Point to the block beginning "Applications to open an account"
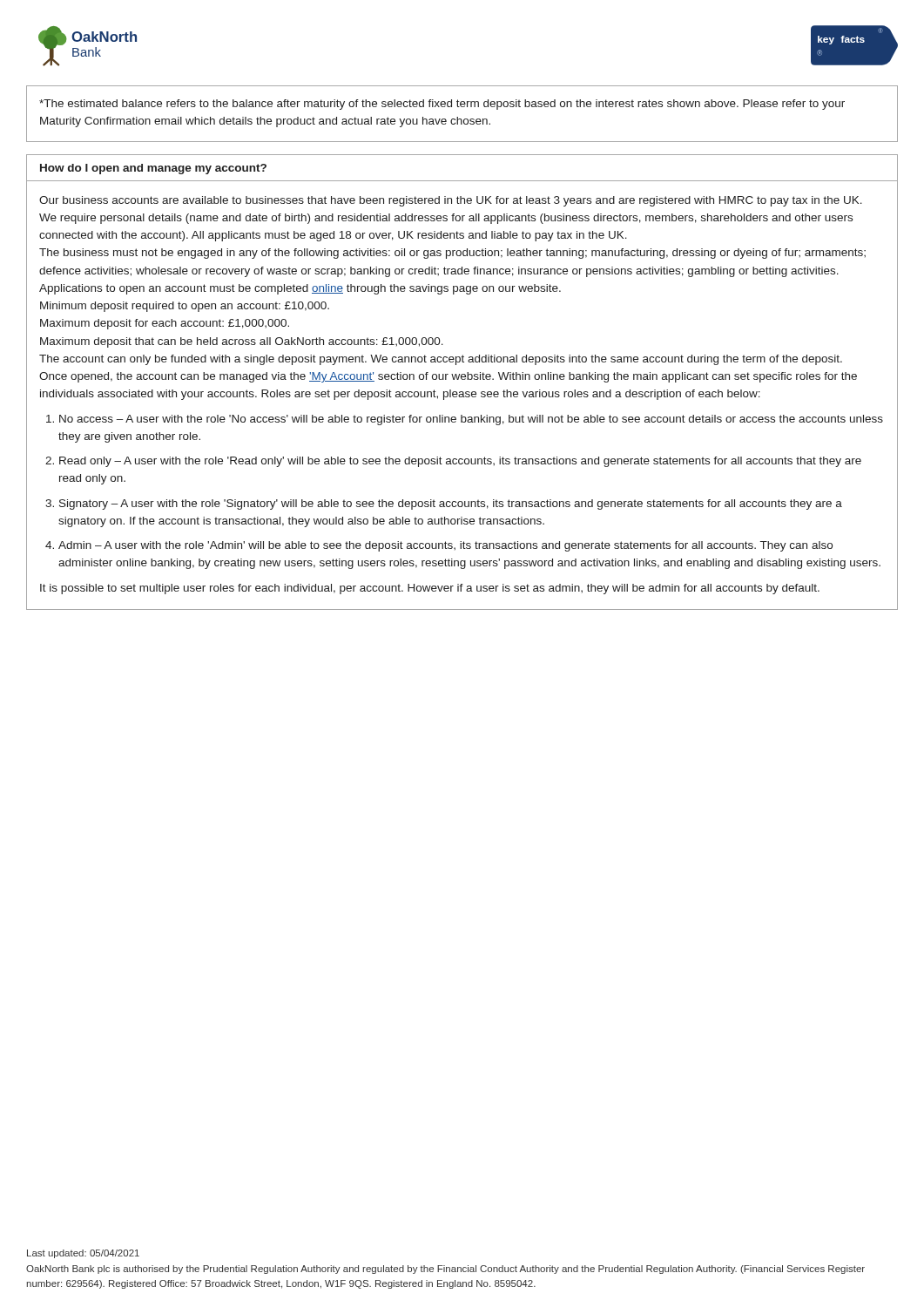924x1307 pixels. (x=462, y=288)
